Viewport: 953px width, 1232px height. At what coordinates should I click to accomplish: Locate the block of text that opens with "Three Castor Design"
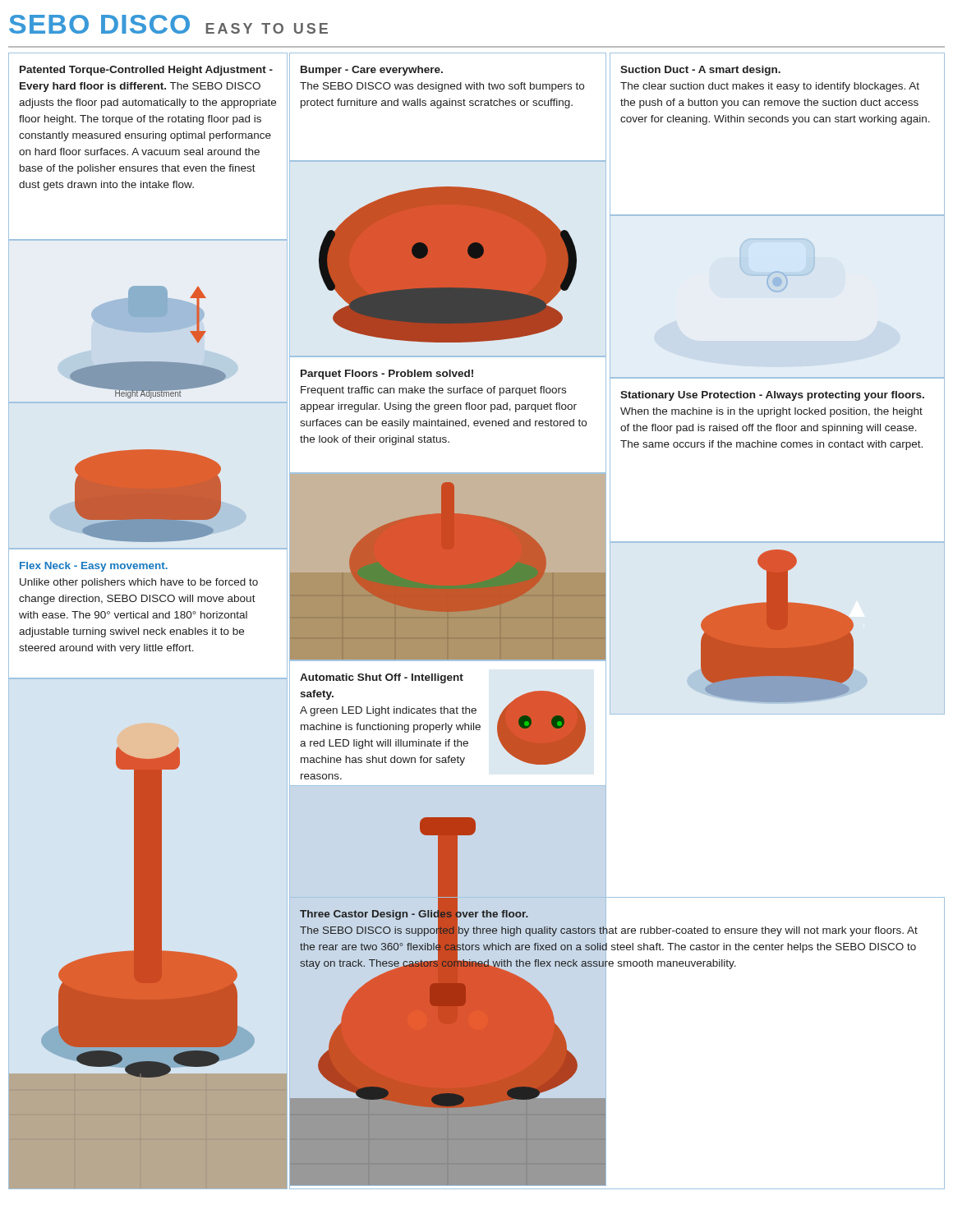(617, 939)
